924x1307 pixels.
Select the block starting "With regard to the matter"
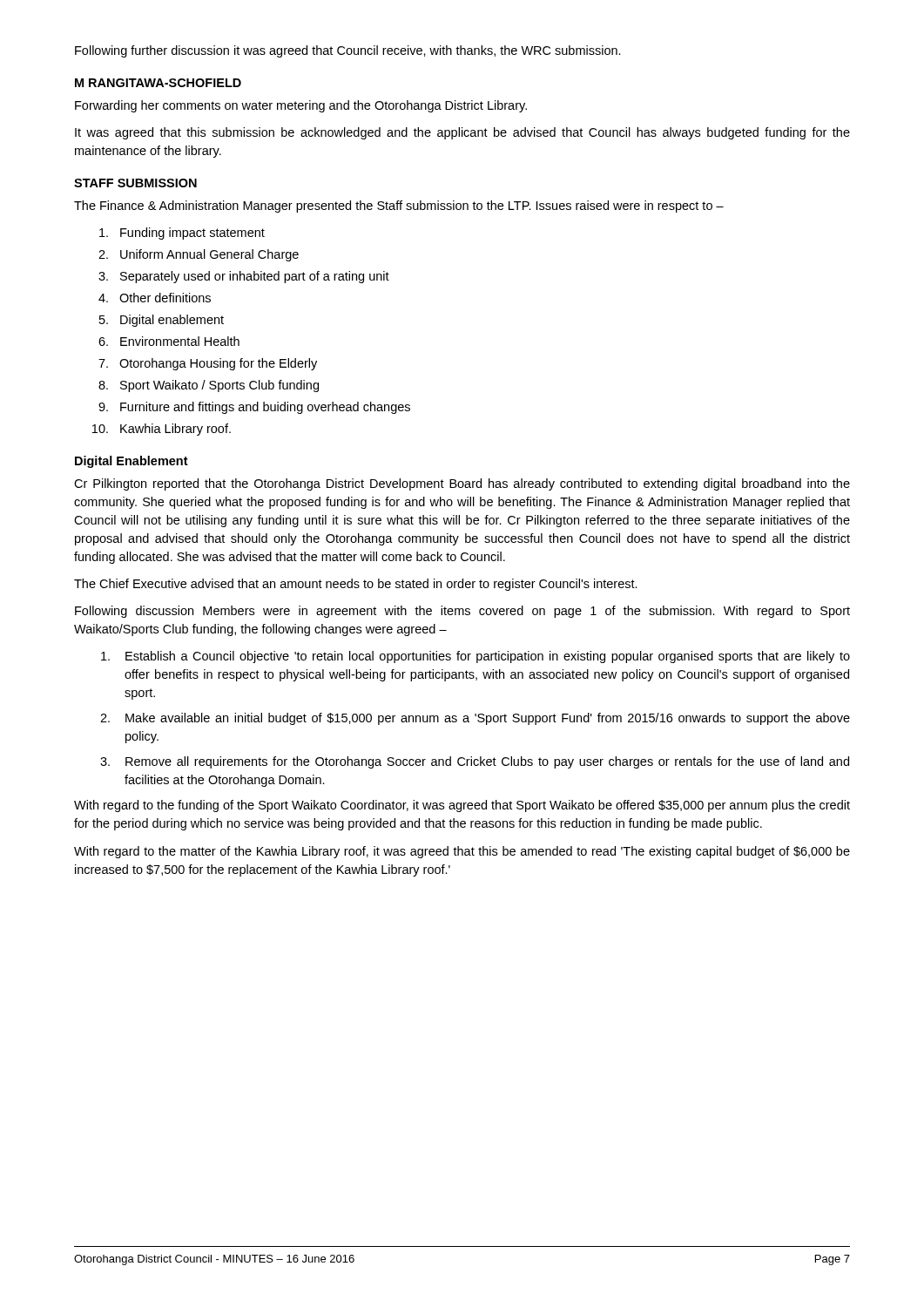tap(462, 860)
